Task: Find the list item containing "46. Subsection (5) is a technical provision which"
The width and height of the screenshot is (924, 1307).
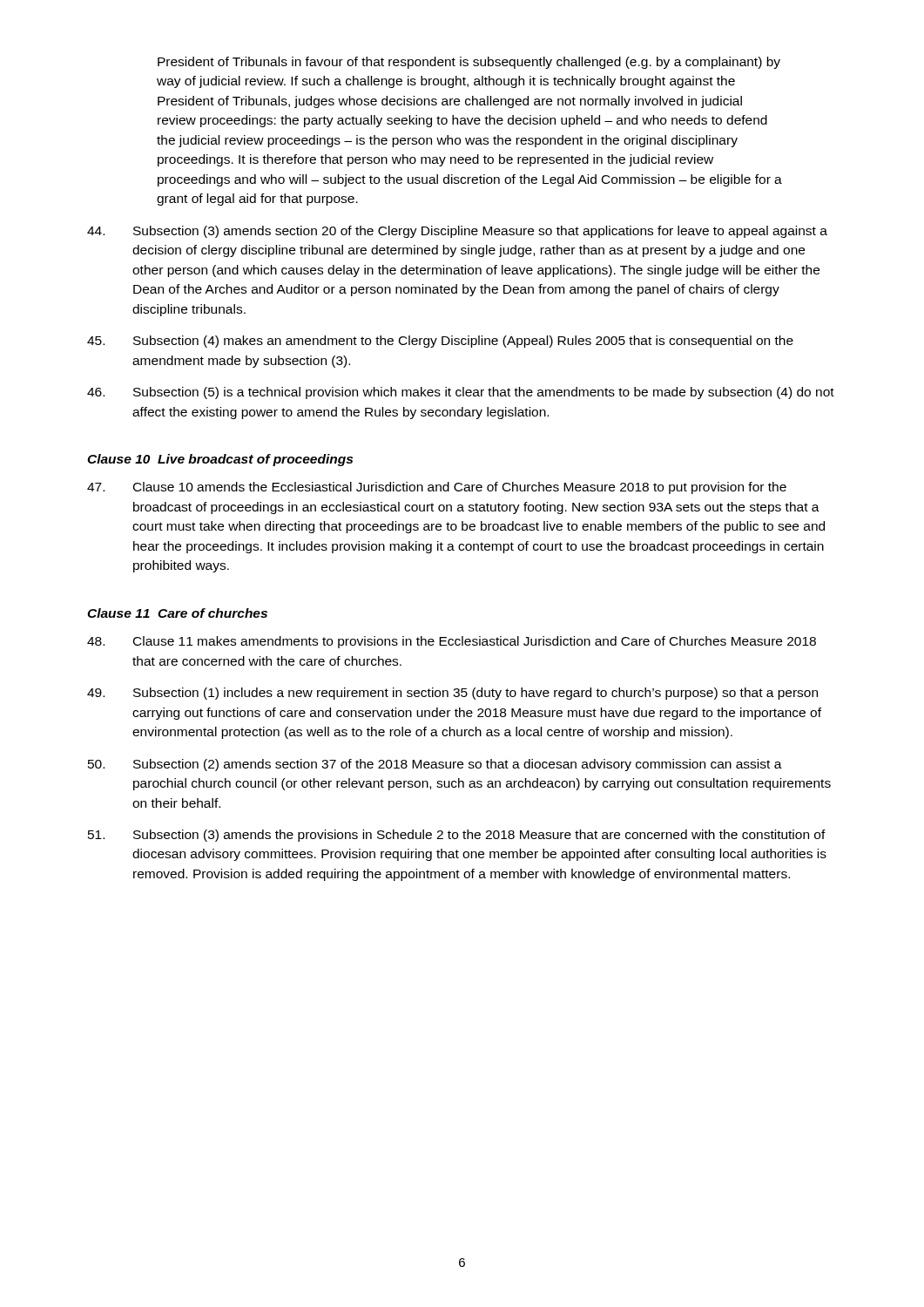Action: [462, 402]
